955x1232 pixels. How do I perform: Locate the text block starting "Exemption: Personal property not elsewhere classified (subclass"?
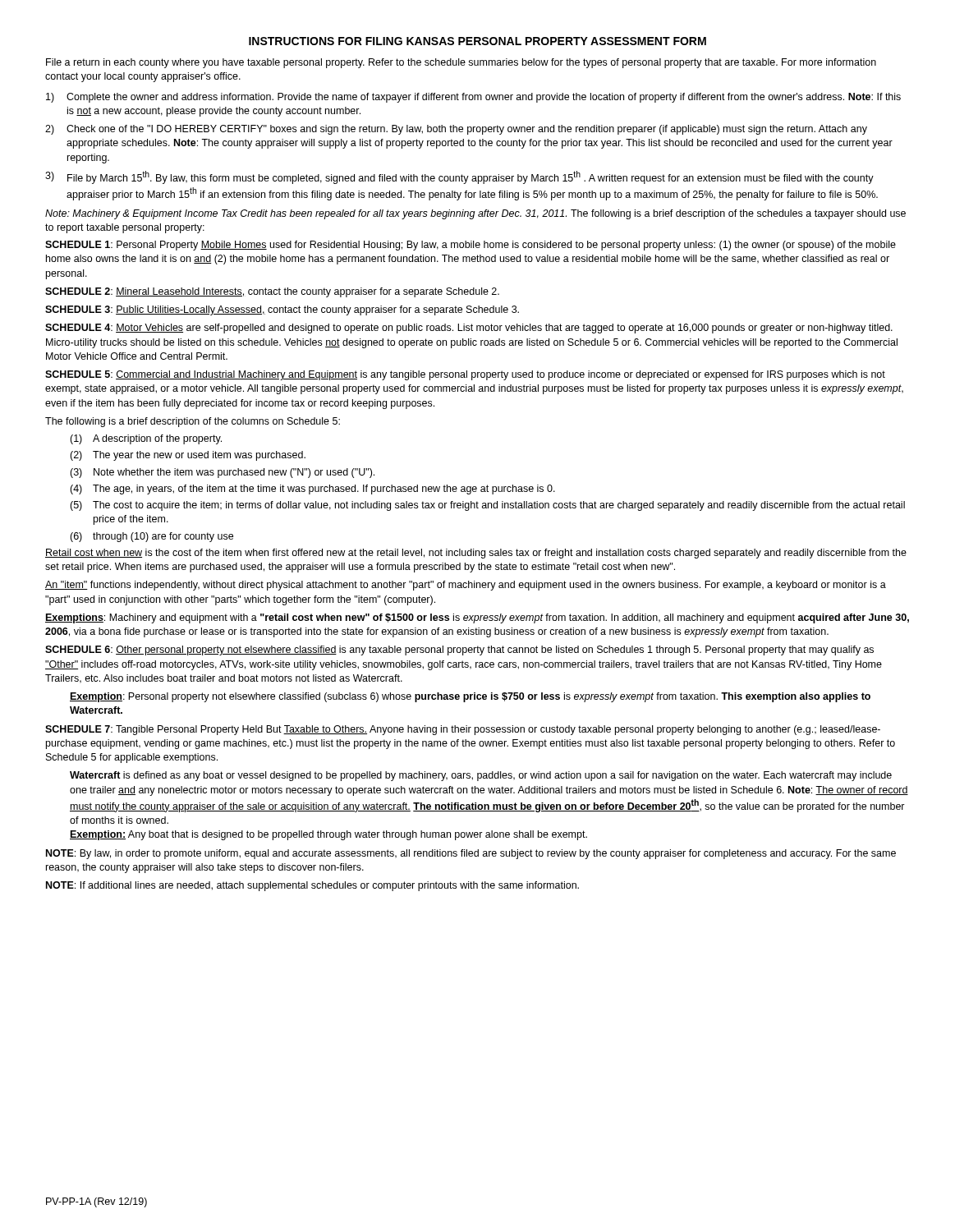(470, 704)
